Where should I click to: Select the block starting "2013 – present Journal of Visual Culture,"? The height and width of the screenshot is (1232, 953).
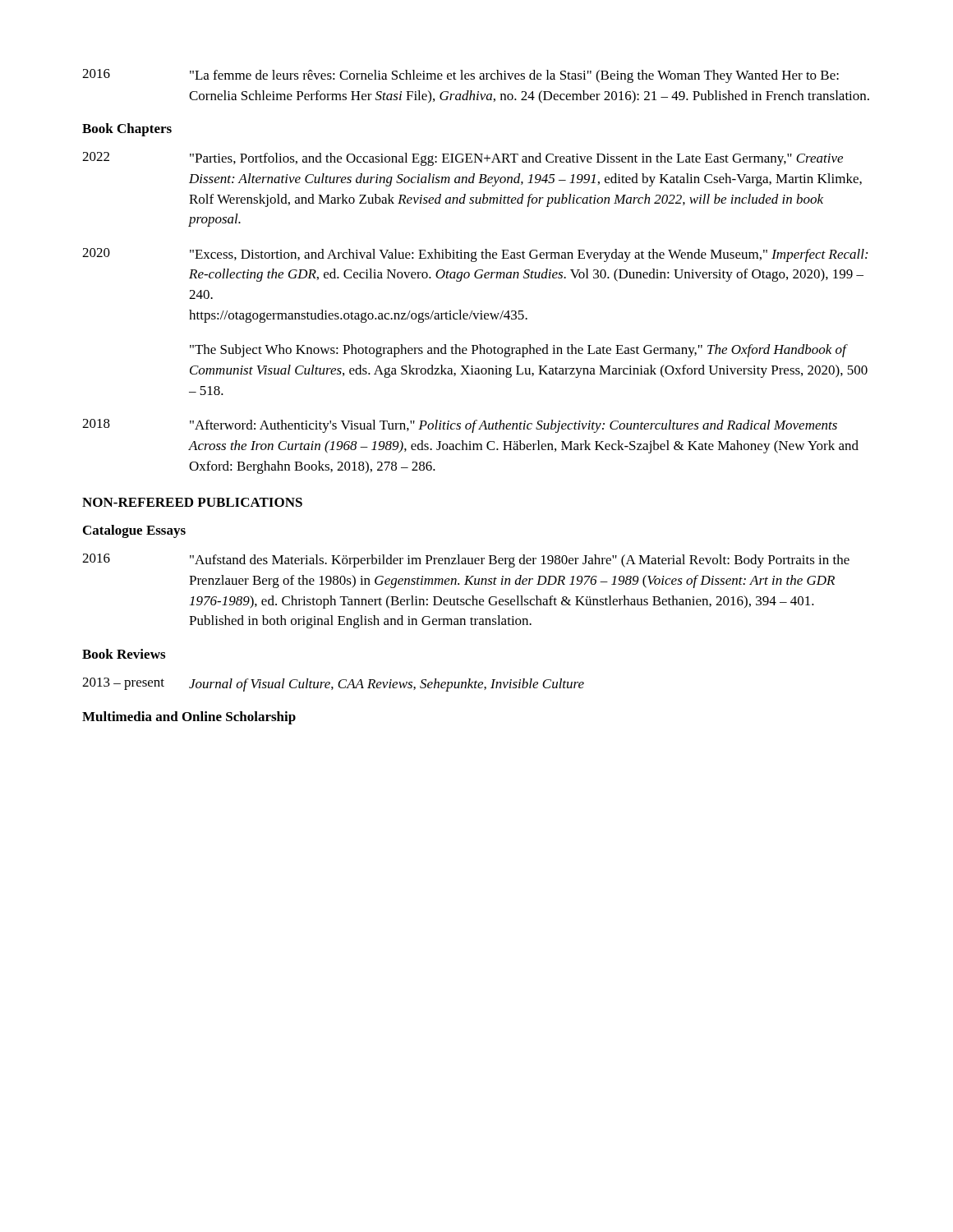click(x=476, y=684)
